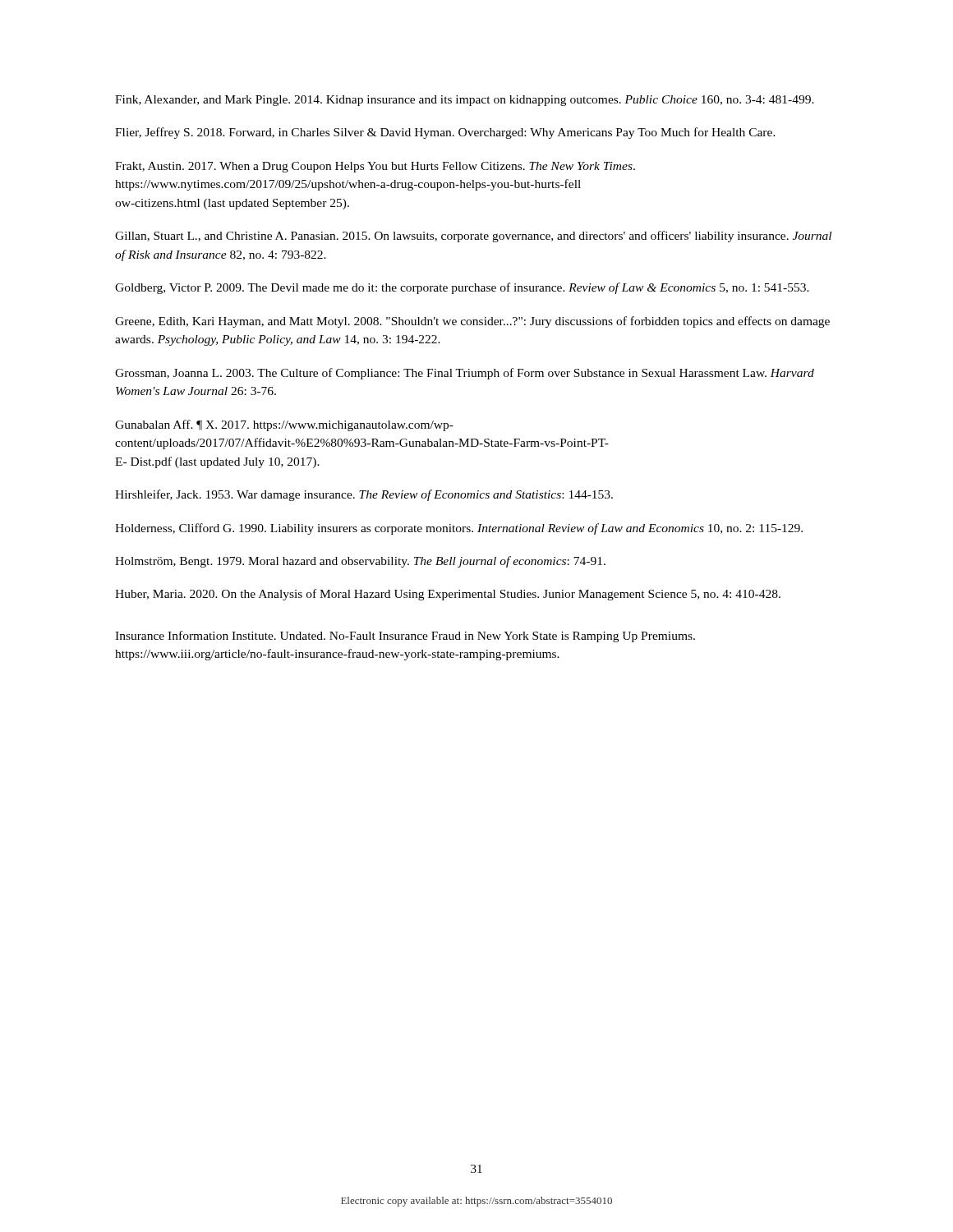Image resolution: width=953 pixels, height=1232 pixels.
Task: Point to the text block starting "Gillan, Stuart L., and Christine A. Panasian. 2015."
Action: click(x=476, y=245)
